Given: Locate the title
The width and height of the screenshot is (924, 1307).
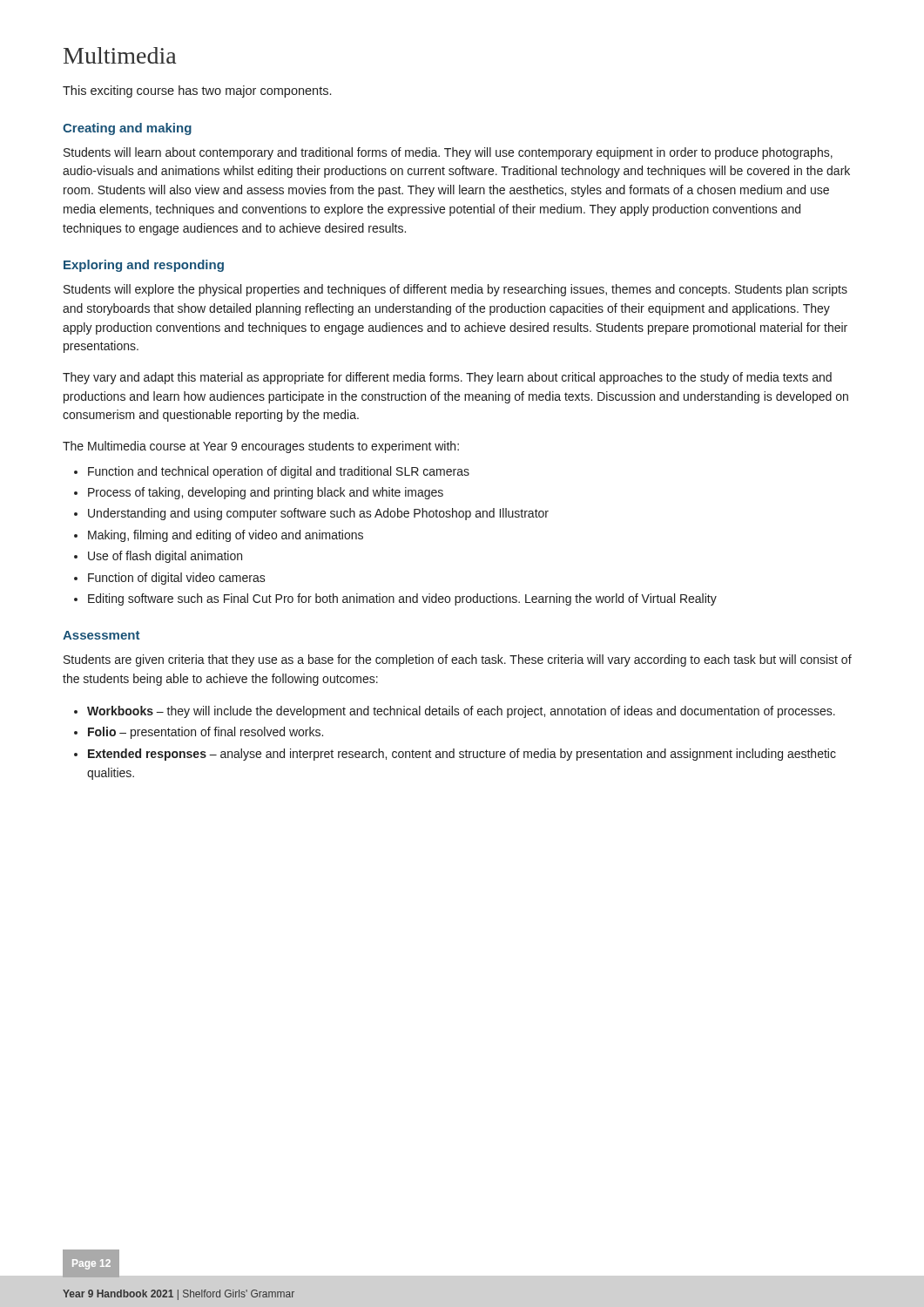Looking at the screenshot, I should tap(462, 56).
